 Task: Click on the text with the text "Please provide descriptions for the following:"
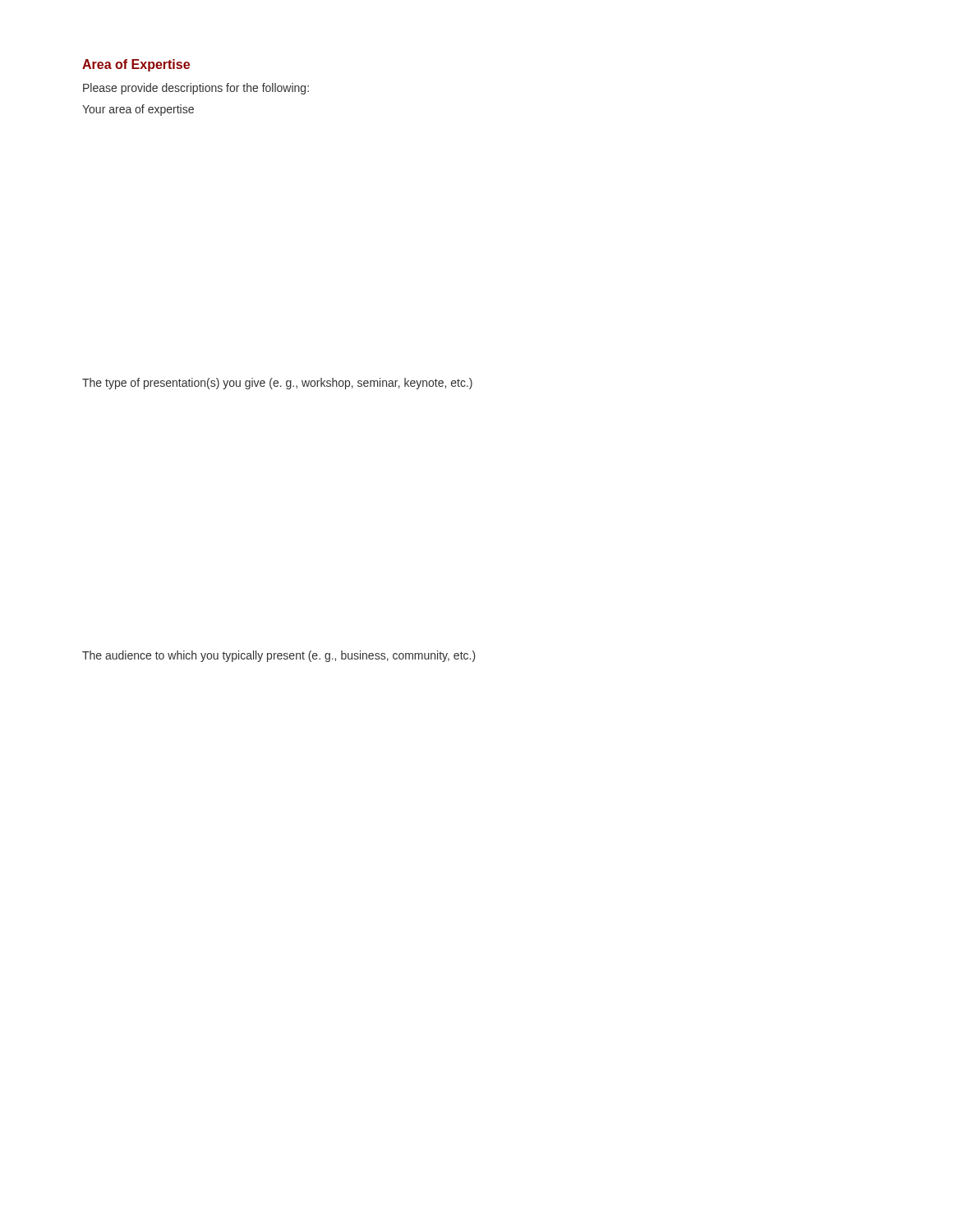196,88
